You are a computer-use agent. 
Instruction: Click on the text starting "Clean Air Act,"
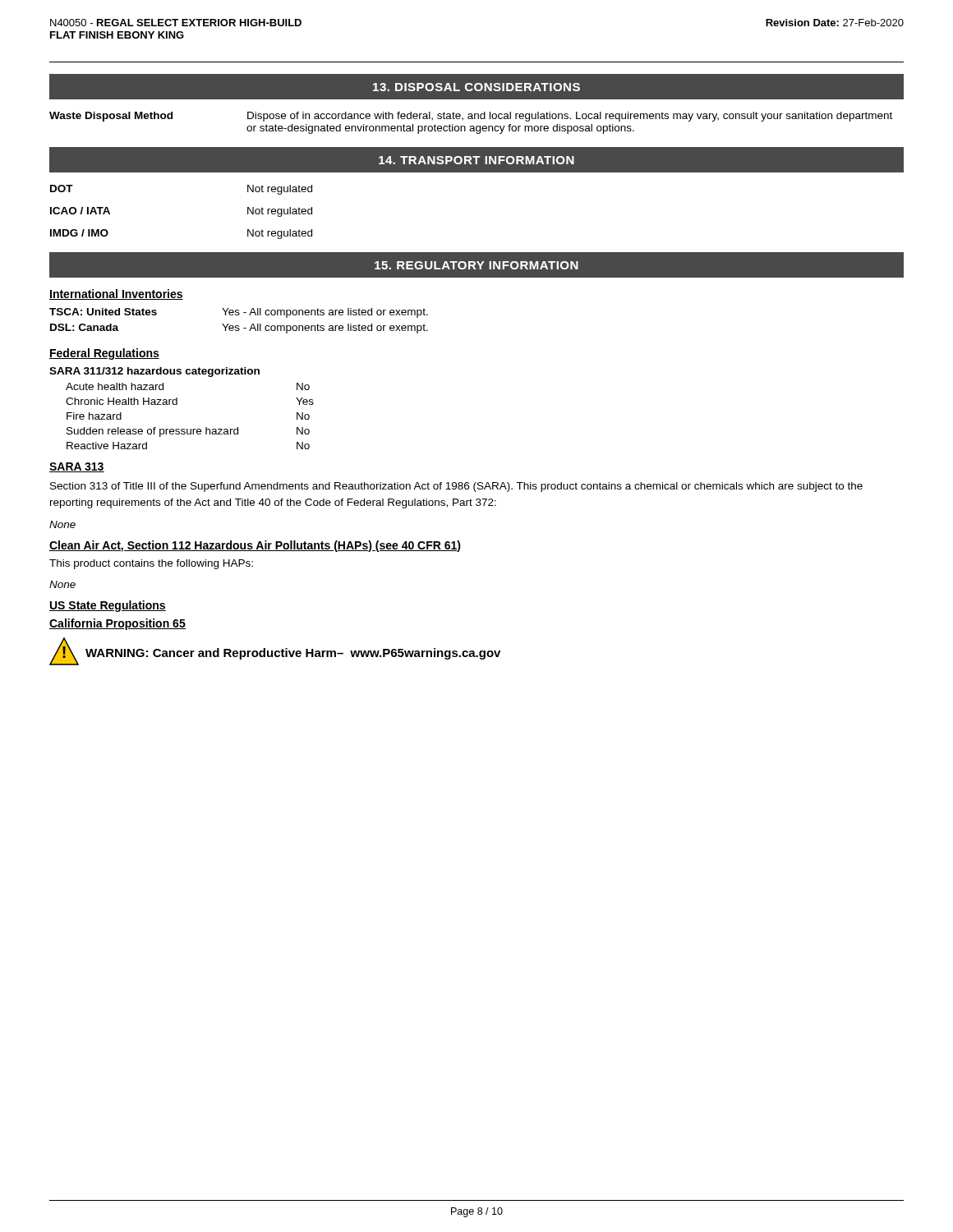click(x=255, y=545)
